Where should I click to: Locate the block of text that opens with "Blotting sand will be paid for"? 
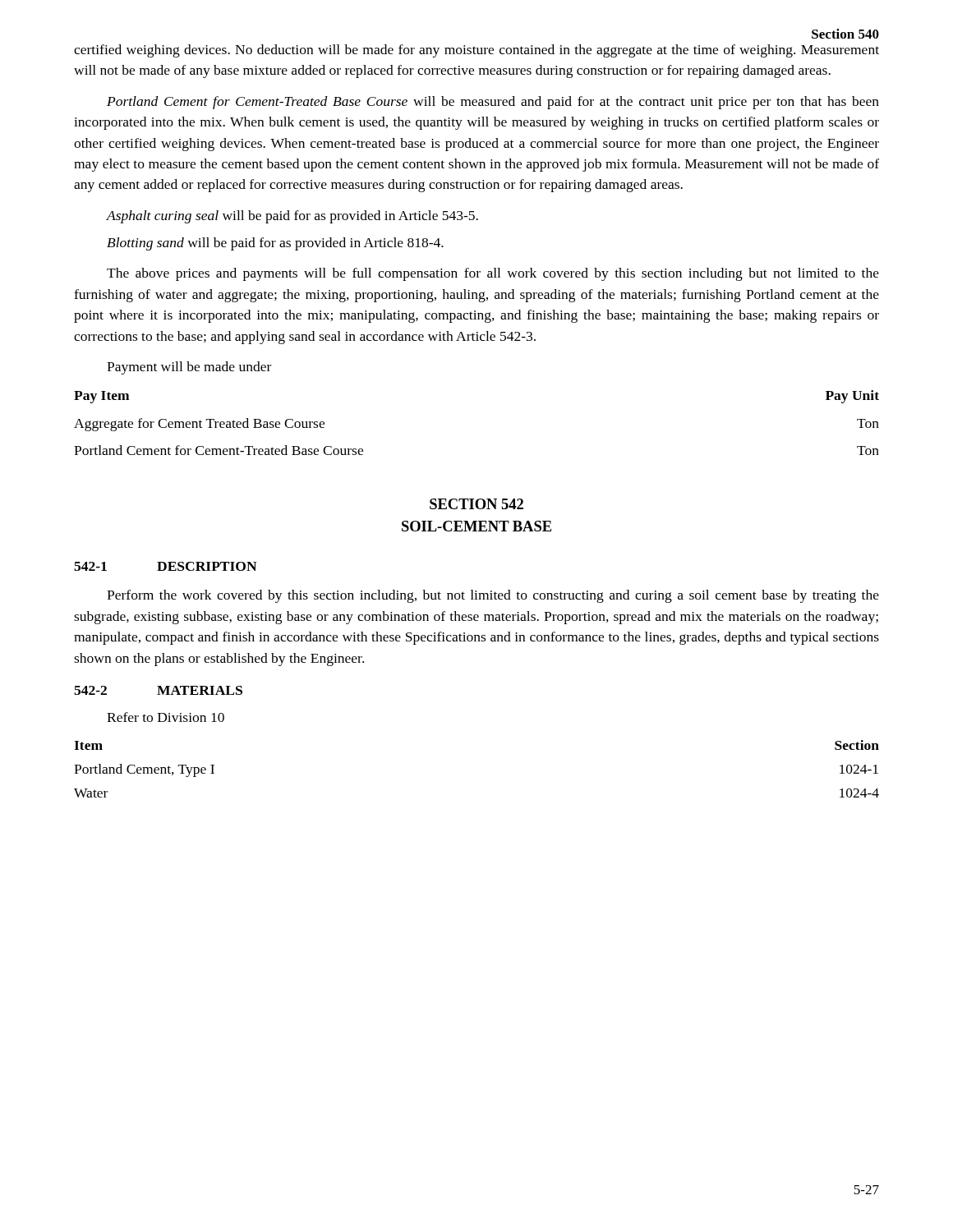pos(275,244)
